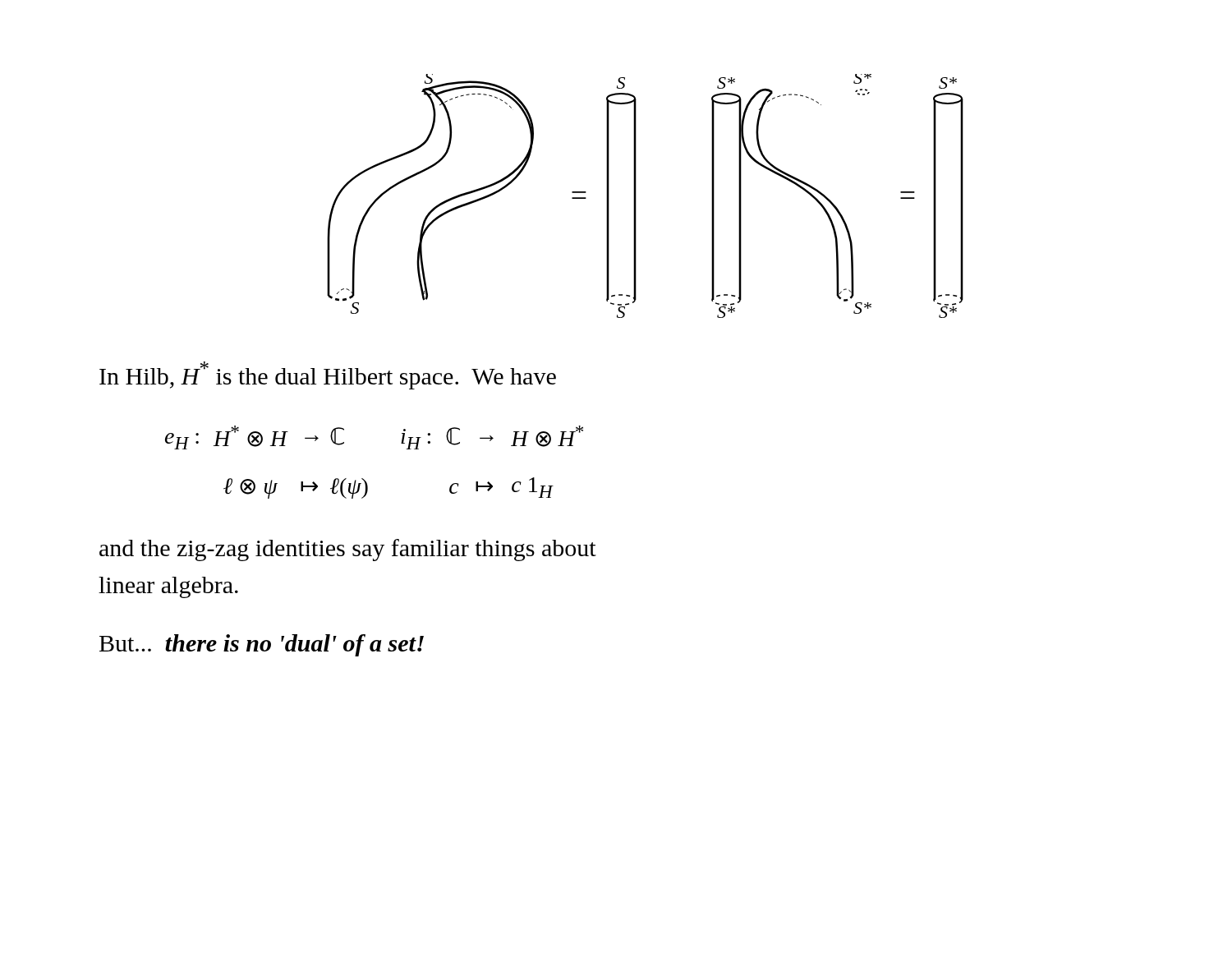Select the text block that reads "In Hilb, H* is the dual Hilbert"

point(328,373)
